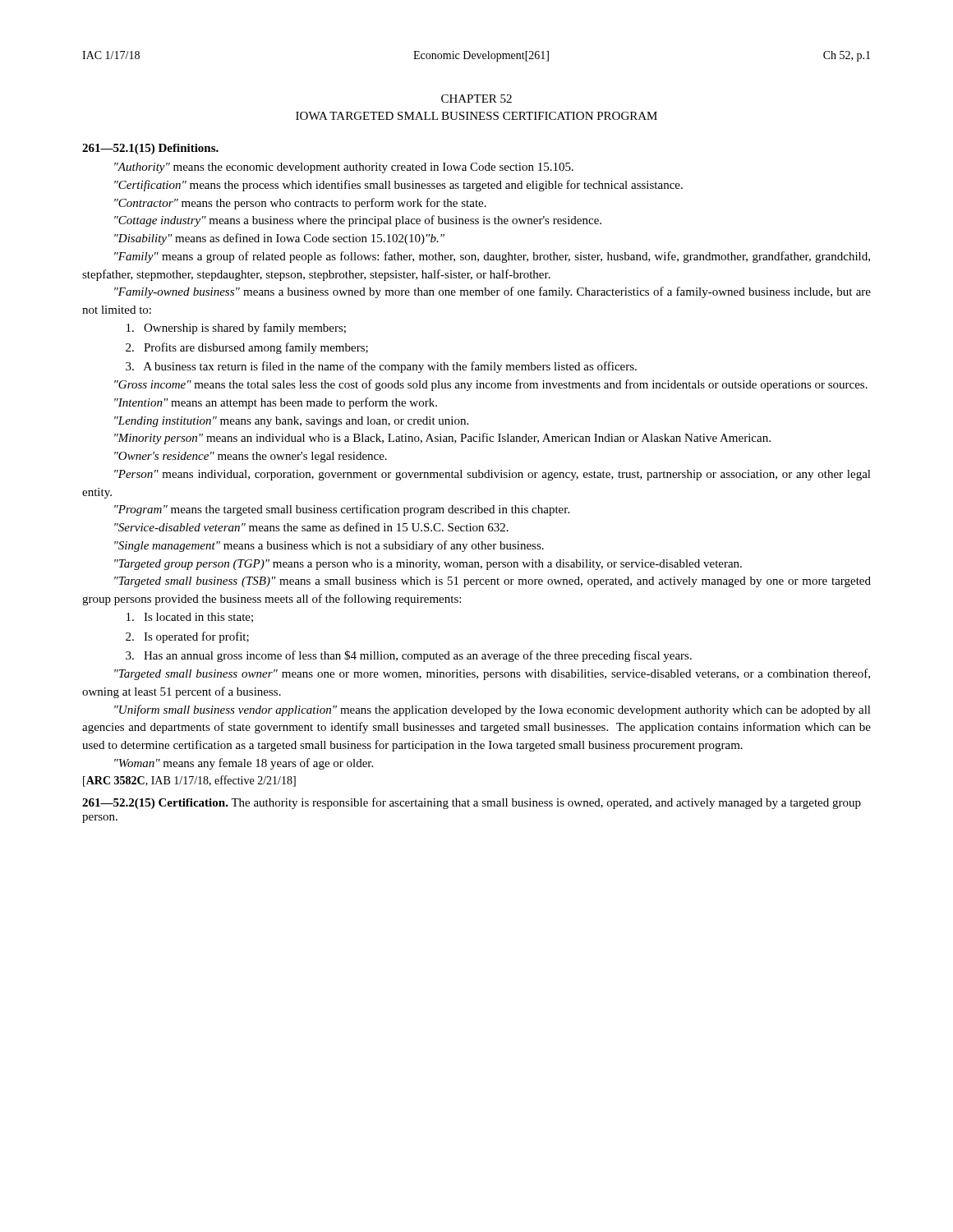Click on the element starting "2. Is operated for profit;"

click(187, 636)
